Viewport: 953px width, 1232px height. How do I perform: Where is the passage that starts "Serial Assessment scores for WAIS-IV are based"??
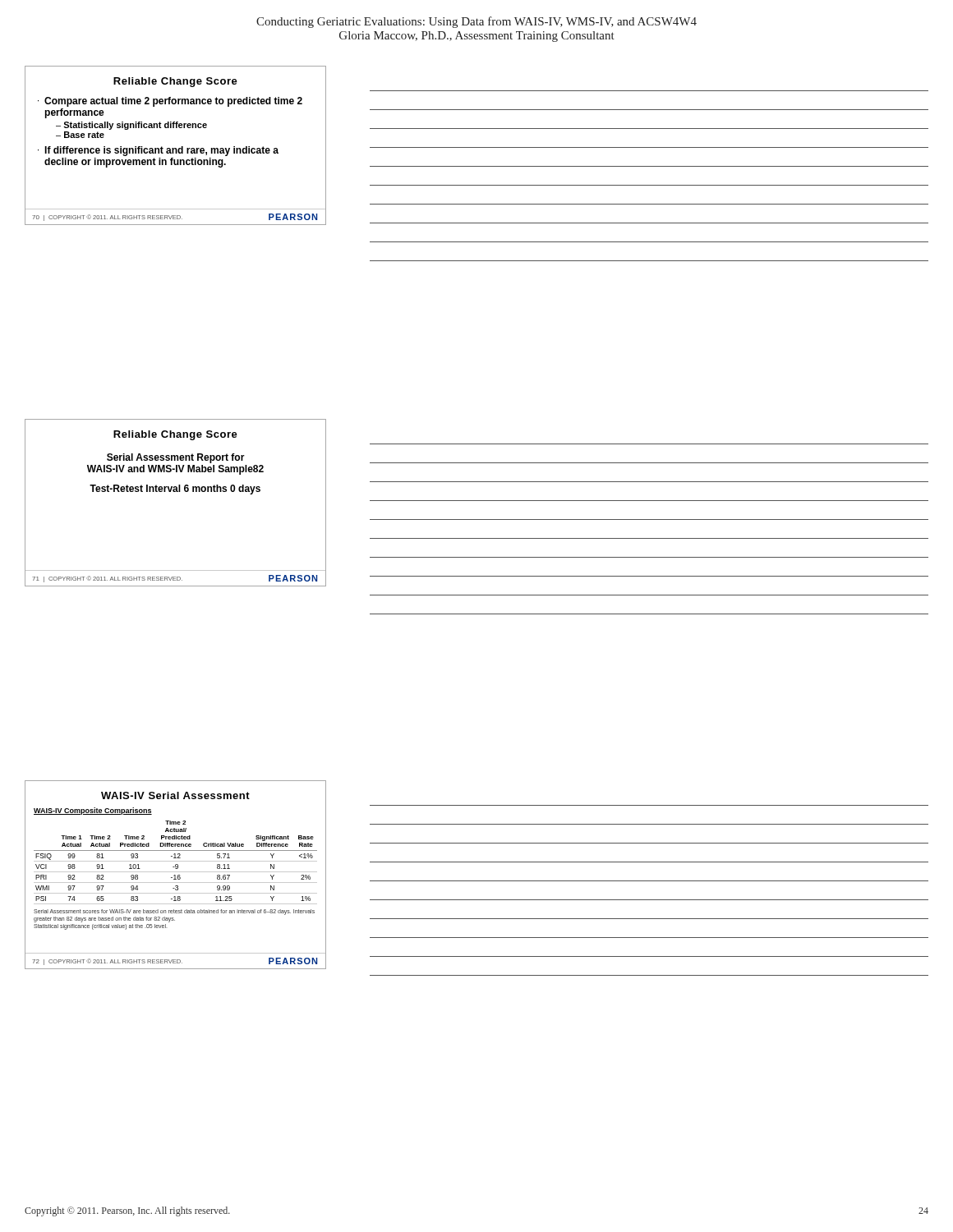(174, 919)
